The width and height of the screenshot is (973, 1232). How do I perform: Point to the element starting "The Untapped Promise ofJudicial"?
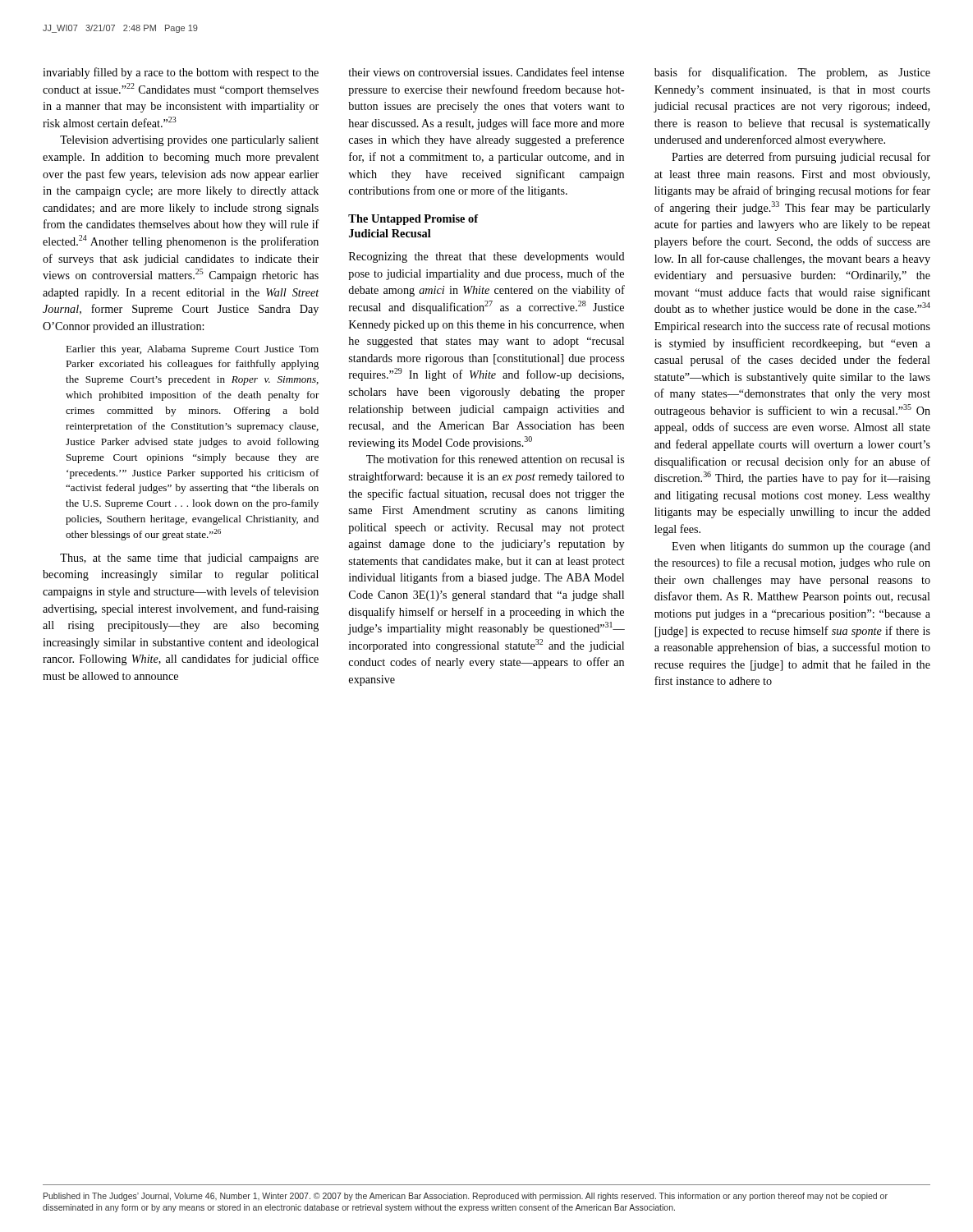(x=413, y=226)
